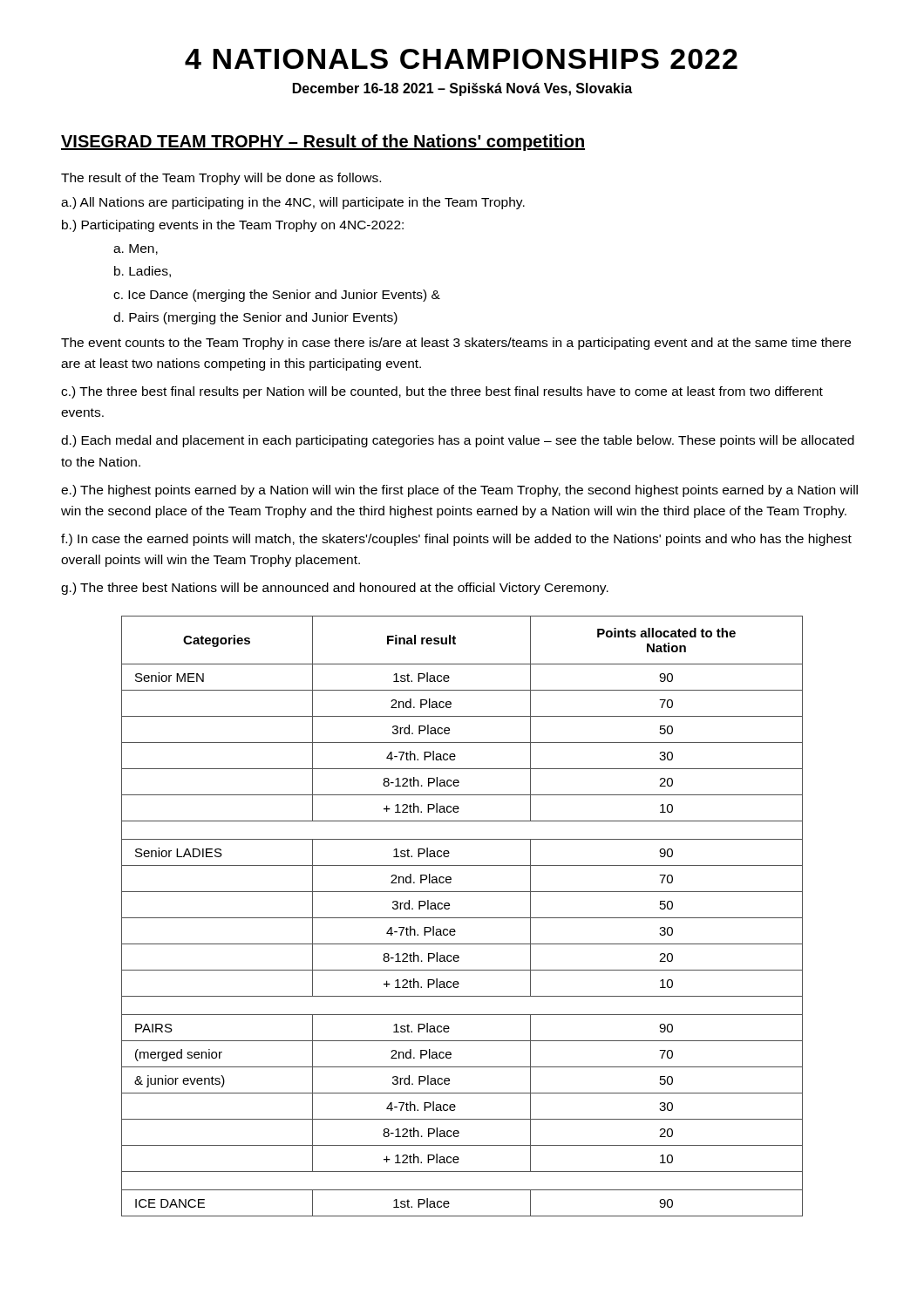Image resolution: width=924 pixels, height=1308 pixels.
Task: Find the block starting "a. Men,"
Action: pyautogui.click(x=136, y=248)
